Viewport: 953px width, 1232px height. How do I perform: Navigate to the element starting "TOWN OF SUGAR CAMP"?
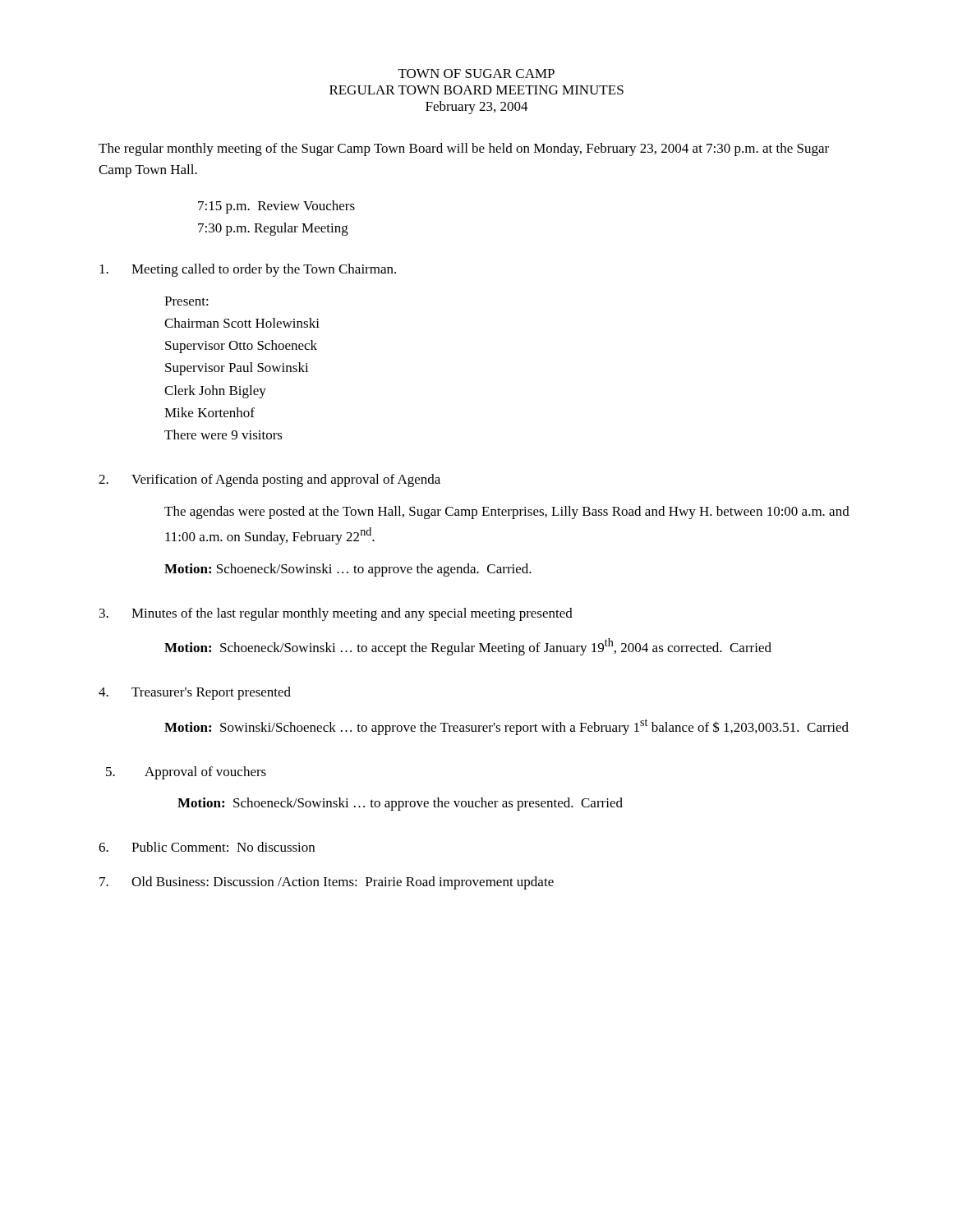(476, 90)
